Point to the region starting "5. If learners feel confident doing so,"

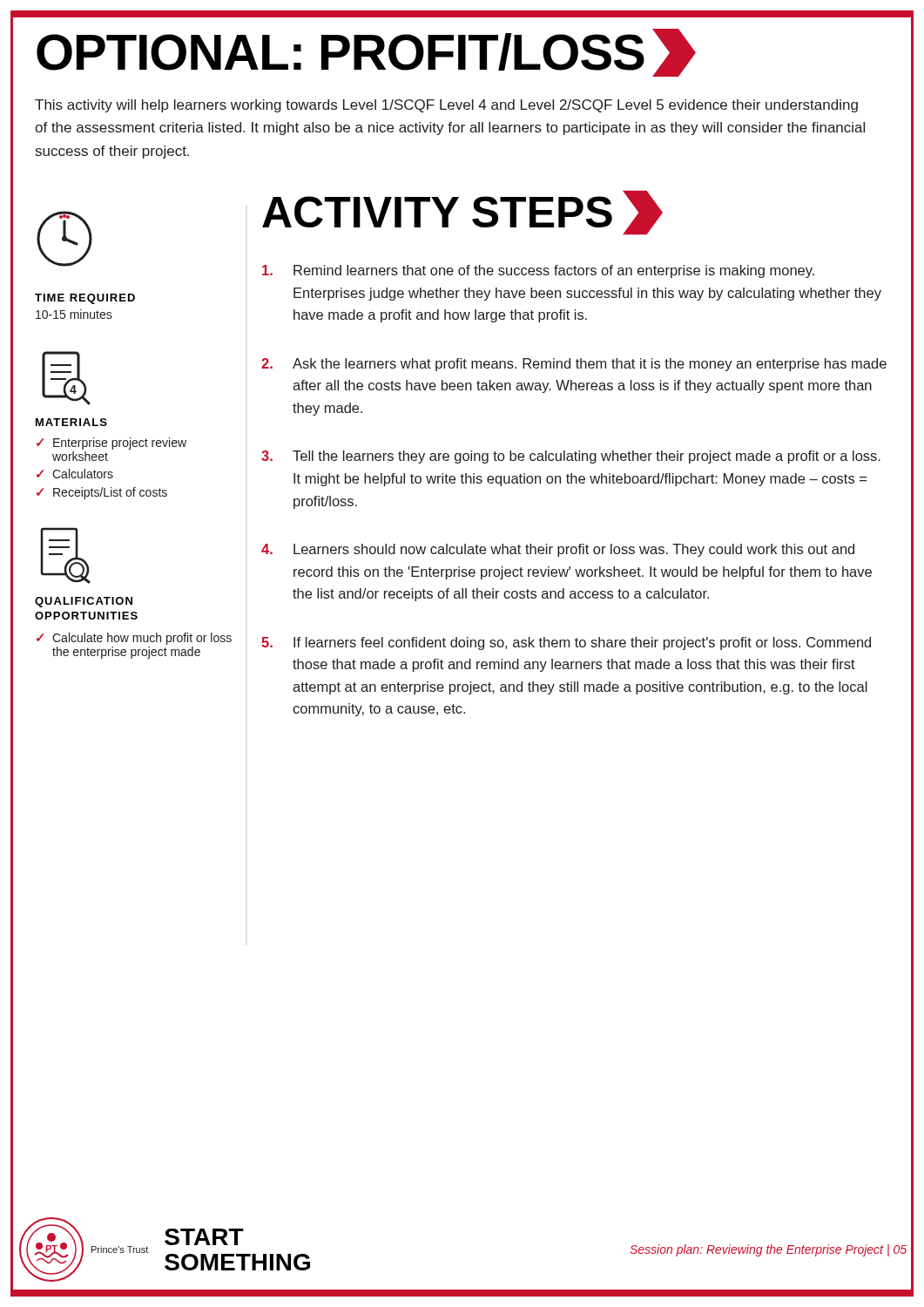coord(575,676)
